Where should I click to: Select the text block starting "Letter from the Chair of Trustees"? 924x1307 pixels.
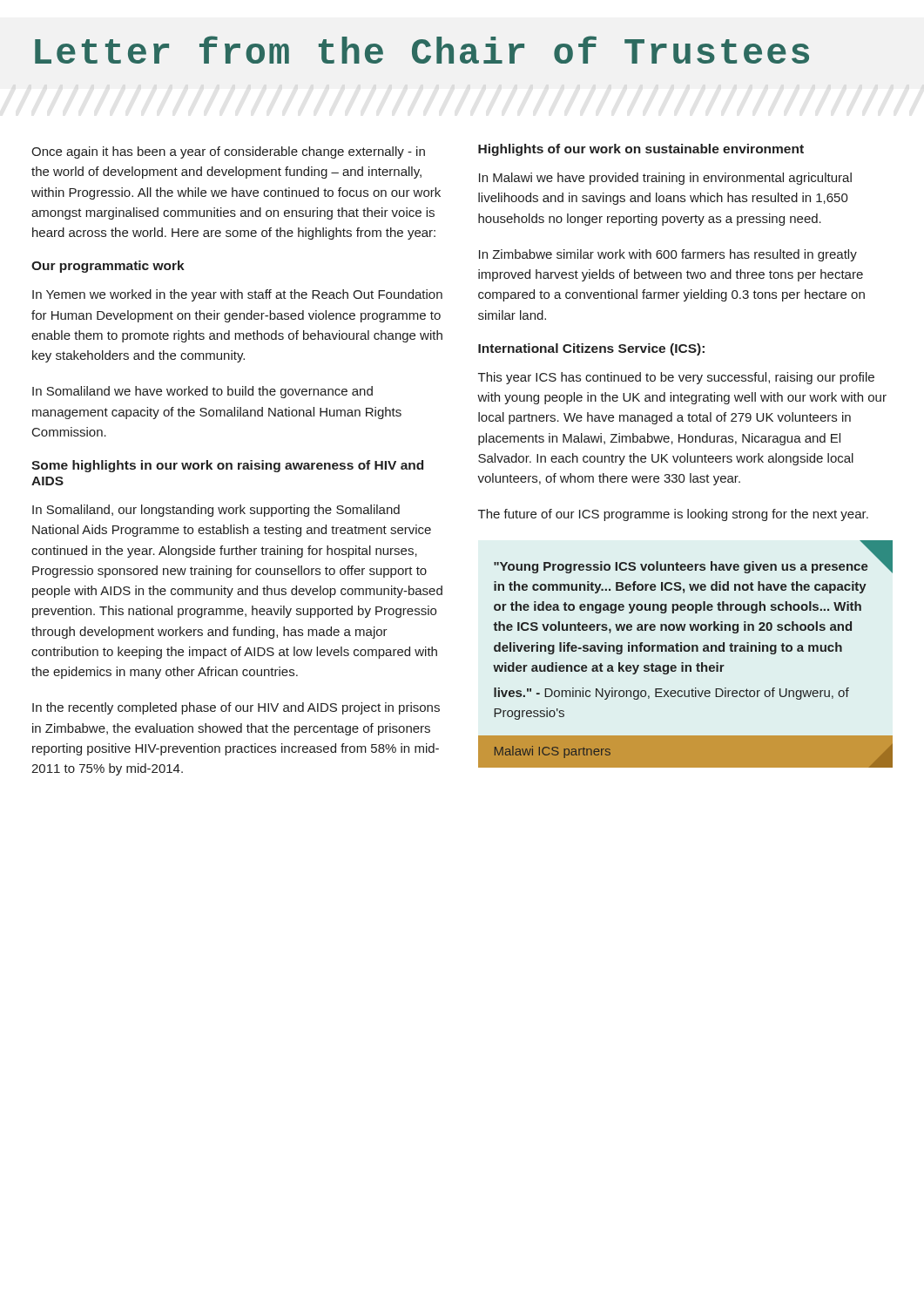[462, 54]
